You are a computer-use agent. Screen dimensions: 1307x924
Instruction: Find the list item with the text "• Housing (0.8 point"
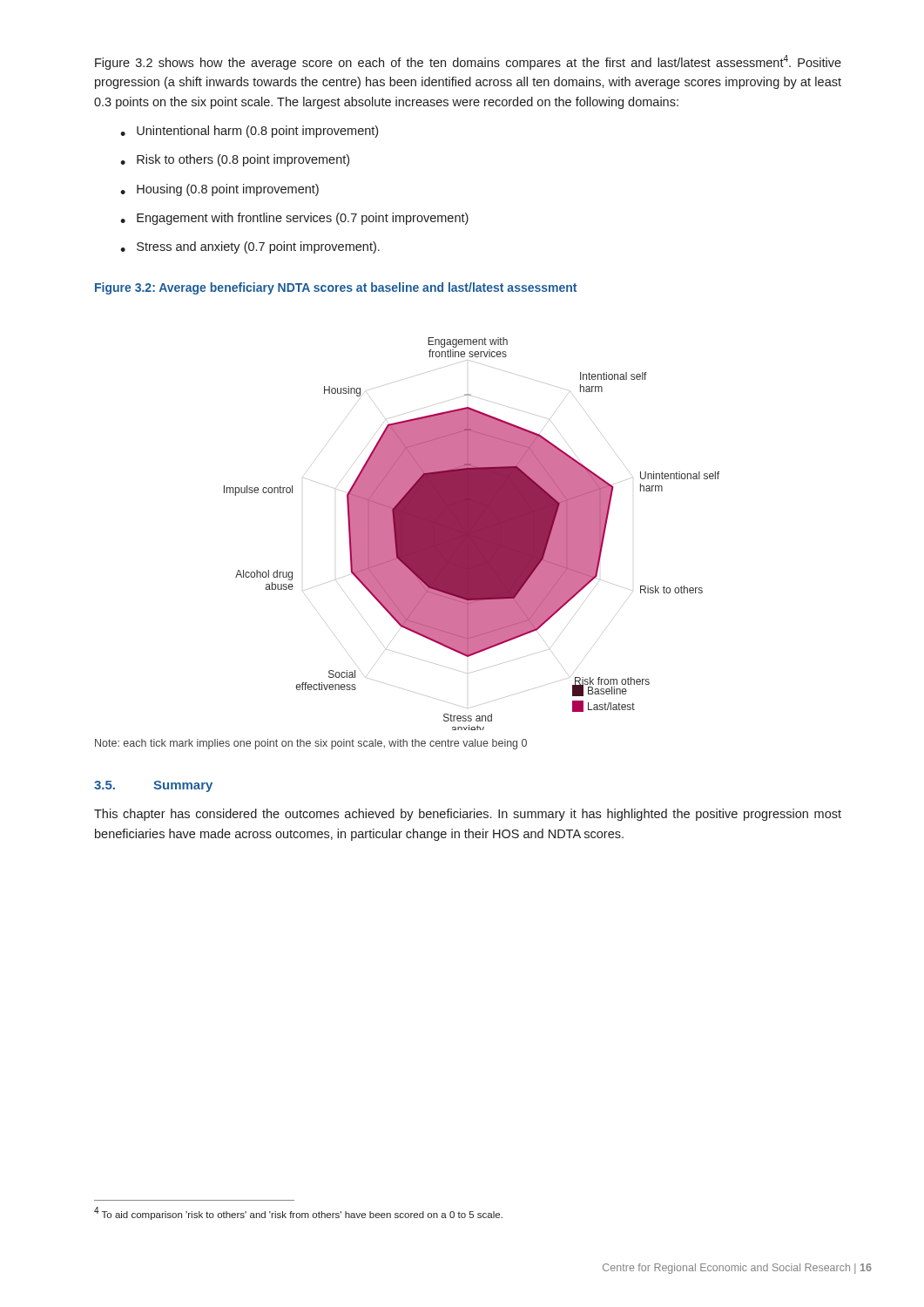[x=220, y=193]
